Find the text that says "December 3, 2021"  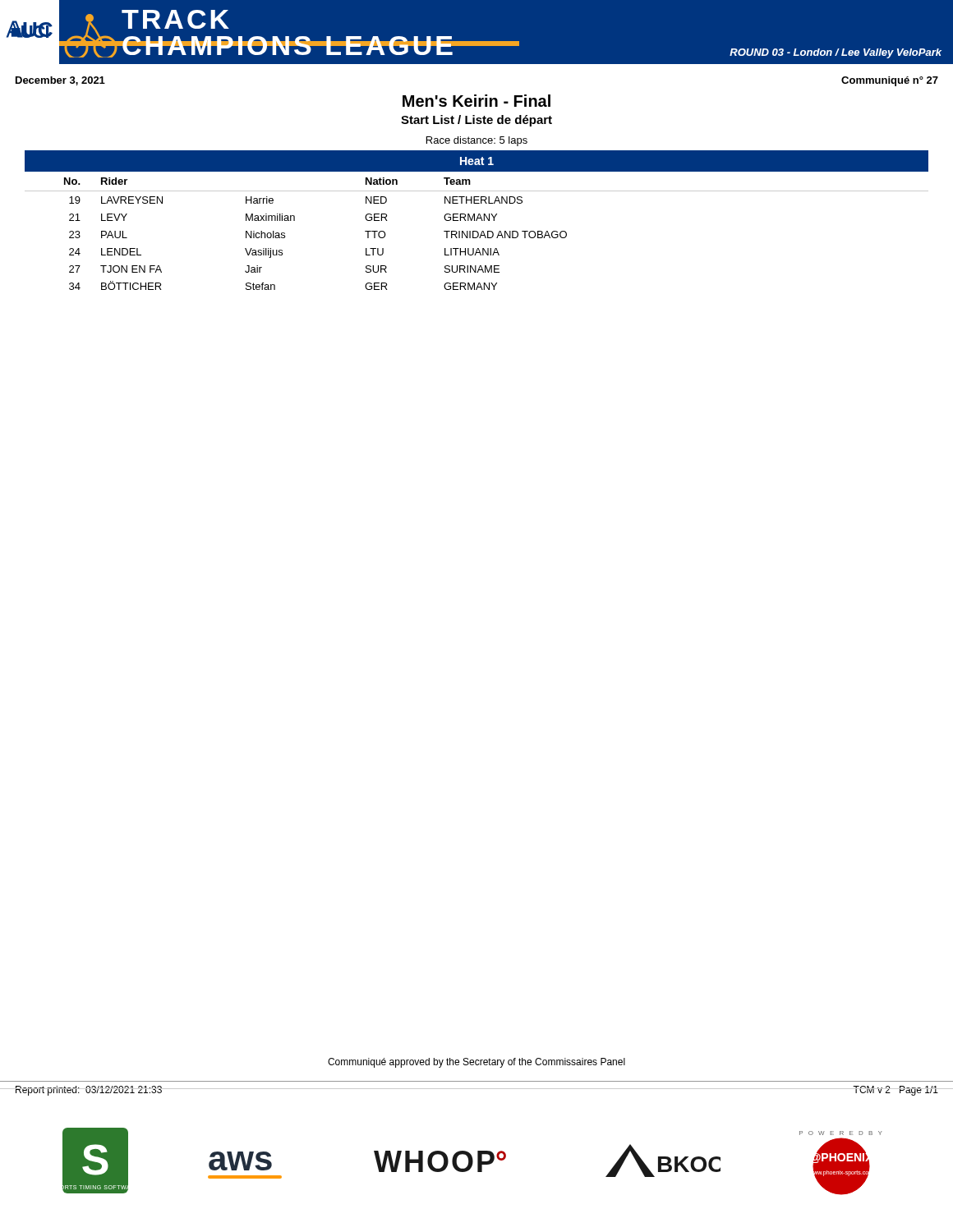click(60, 80)
